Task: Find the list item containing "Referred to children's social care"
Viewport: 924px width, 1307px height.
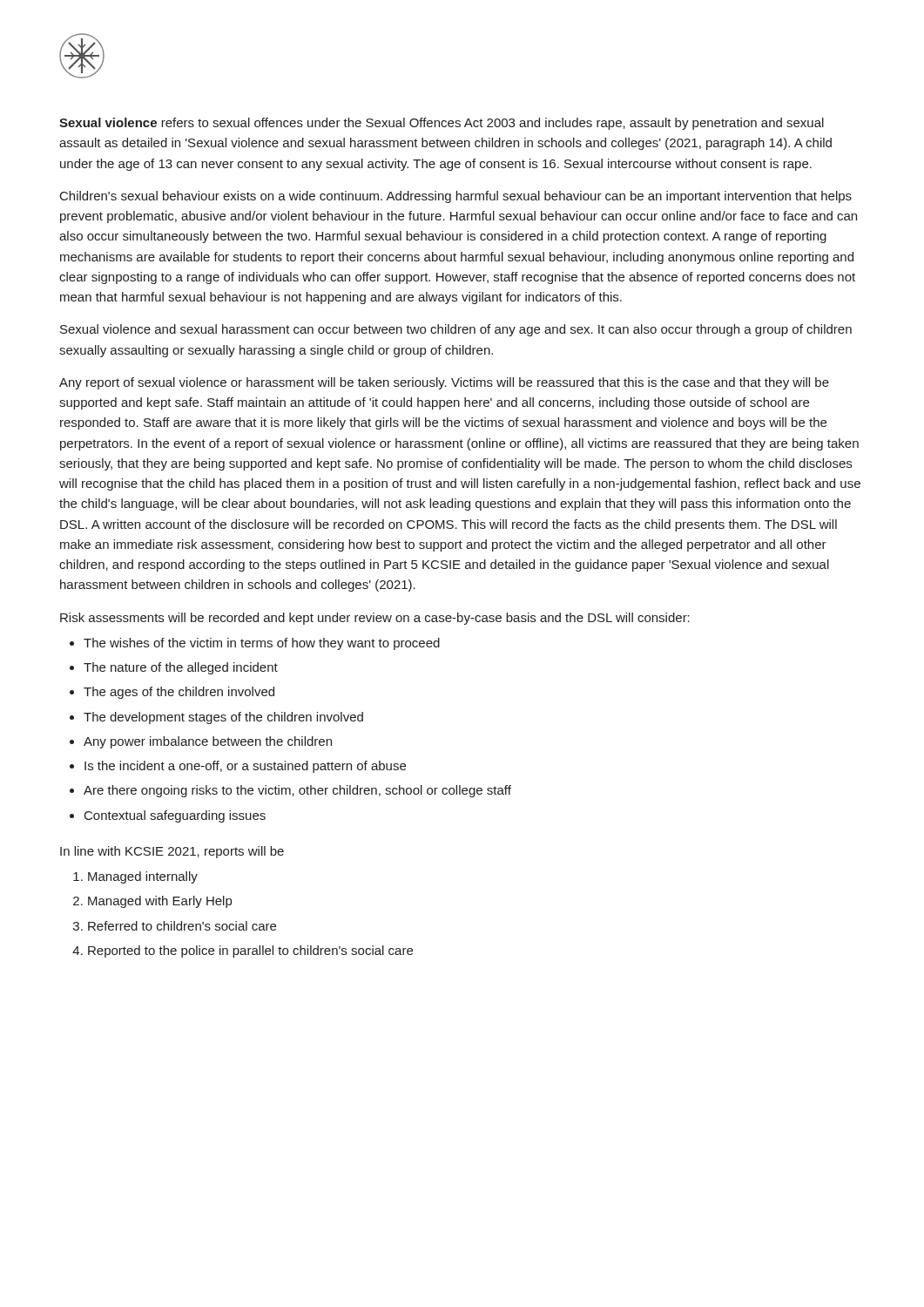Action: [182, 926]
